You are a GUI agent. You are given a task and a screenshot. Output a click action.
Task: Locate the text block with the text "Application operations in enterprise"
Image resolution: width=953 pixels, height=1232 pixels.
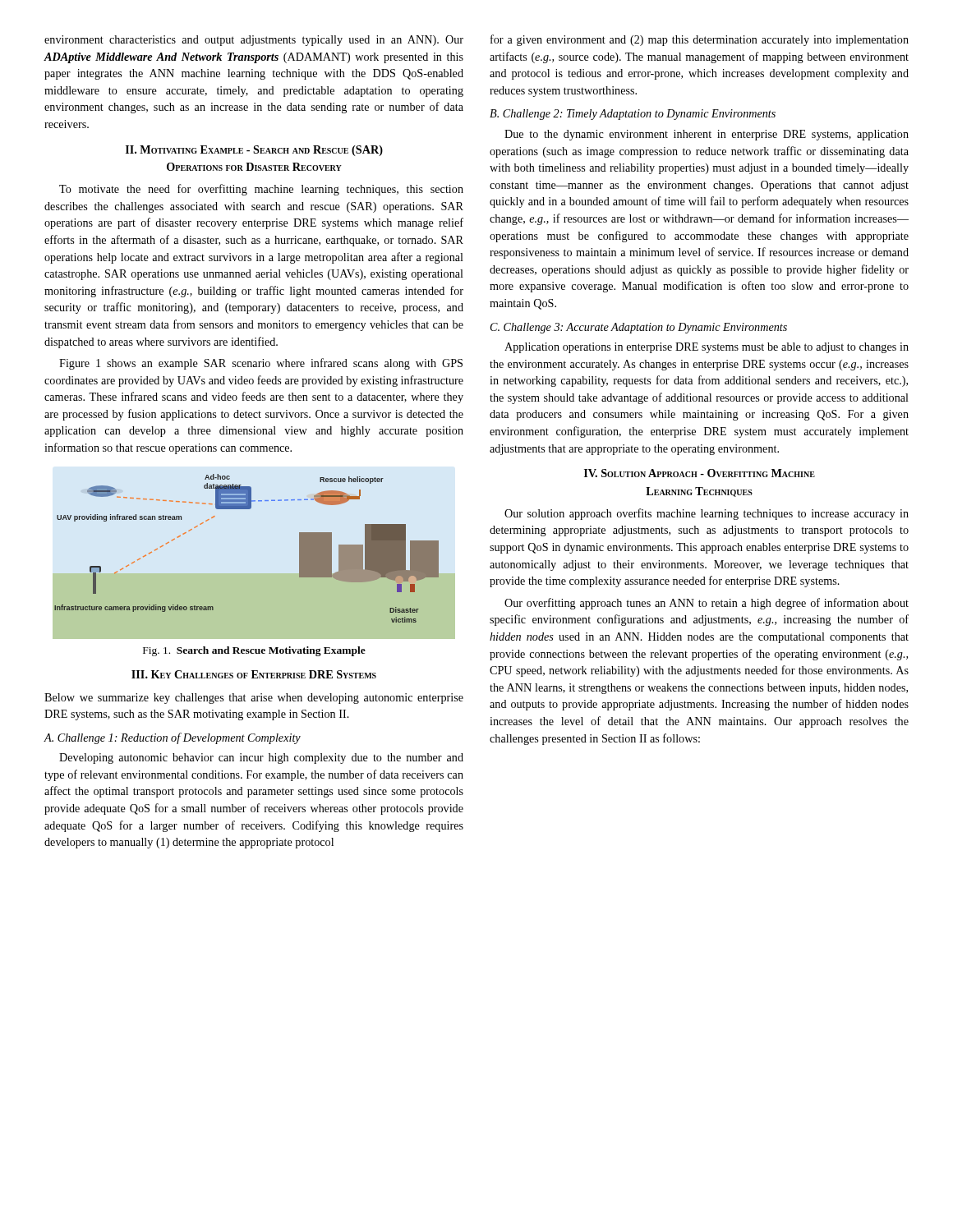point(699,398)
